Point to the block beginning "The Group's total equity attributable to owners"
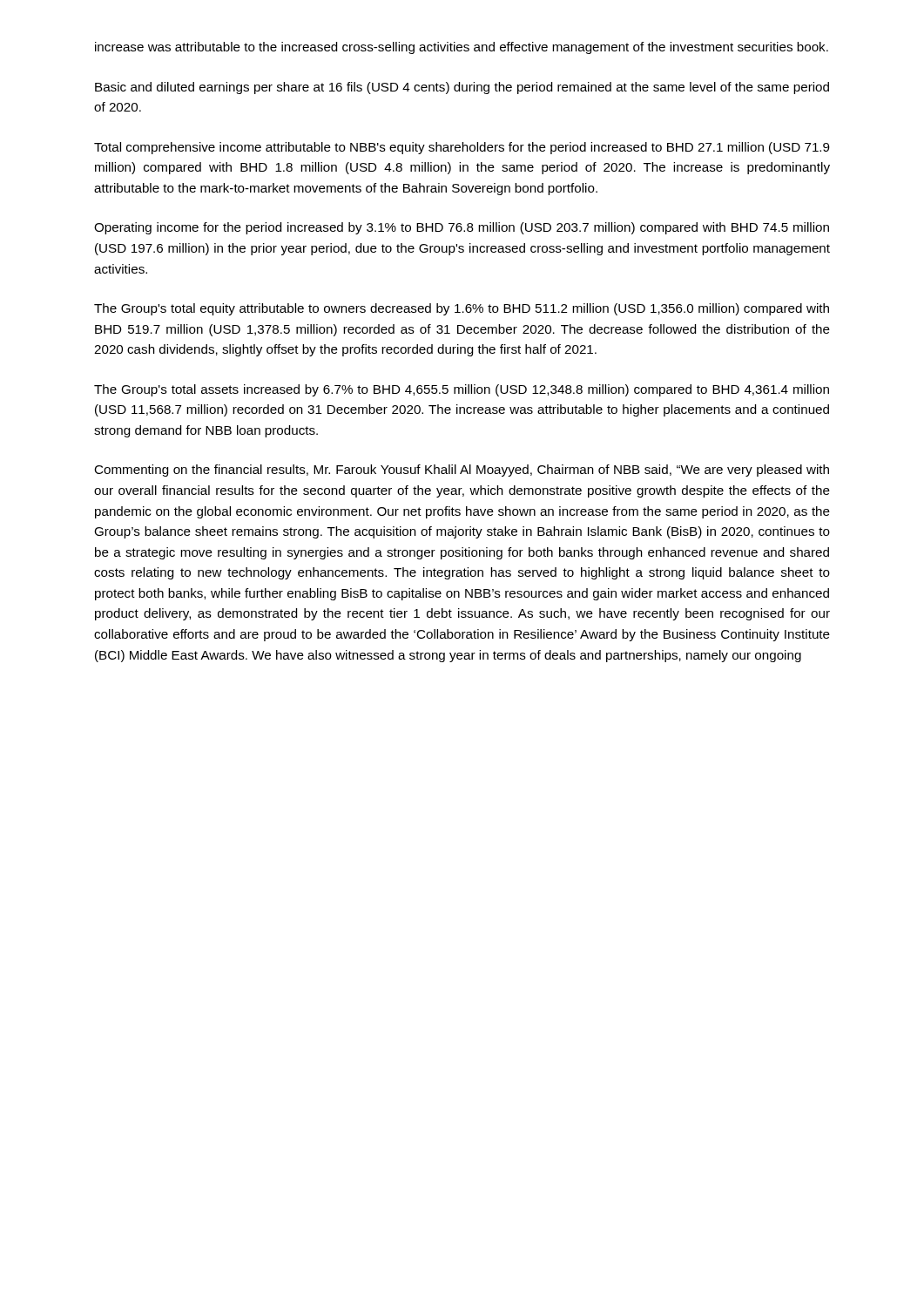The width and height of the screenshot is (924, 1307). click(462, 329)
